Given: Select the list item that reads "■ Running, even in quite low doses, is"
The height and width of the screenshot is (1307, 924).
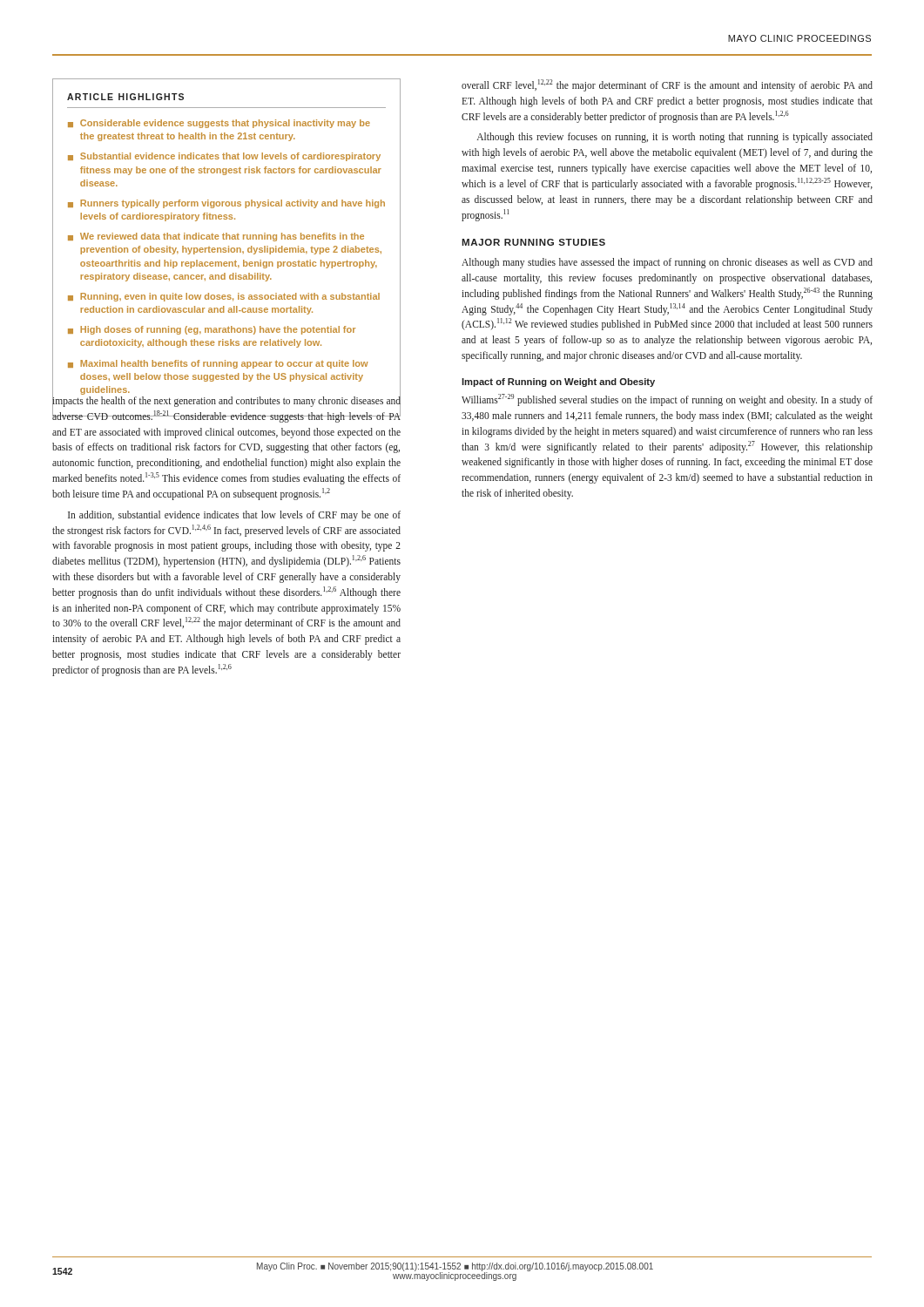Looking at the screenshot, I should click(226, 303).
